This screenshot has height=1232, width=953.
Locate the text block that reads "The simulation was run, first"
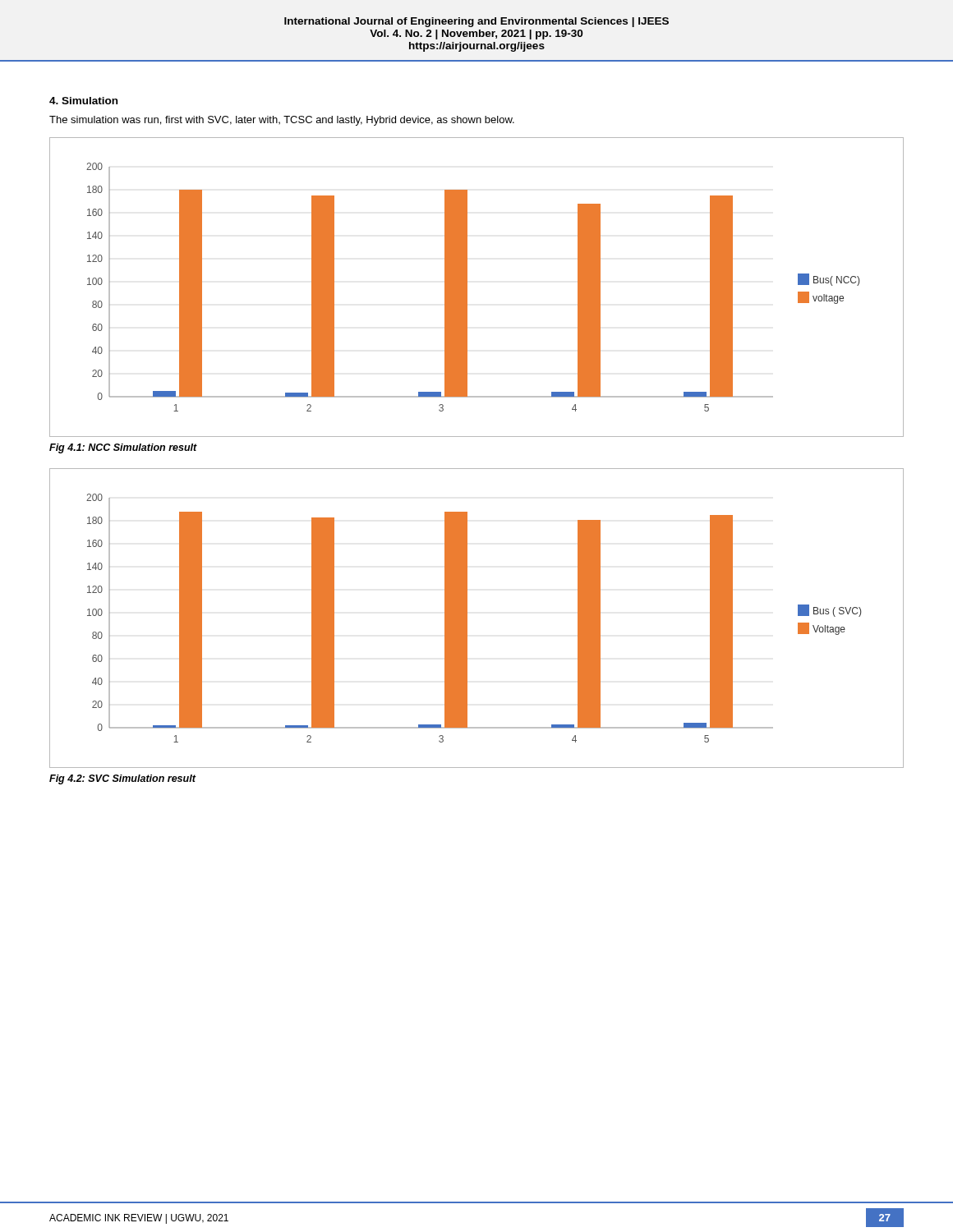tap(282, 120)
